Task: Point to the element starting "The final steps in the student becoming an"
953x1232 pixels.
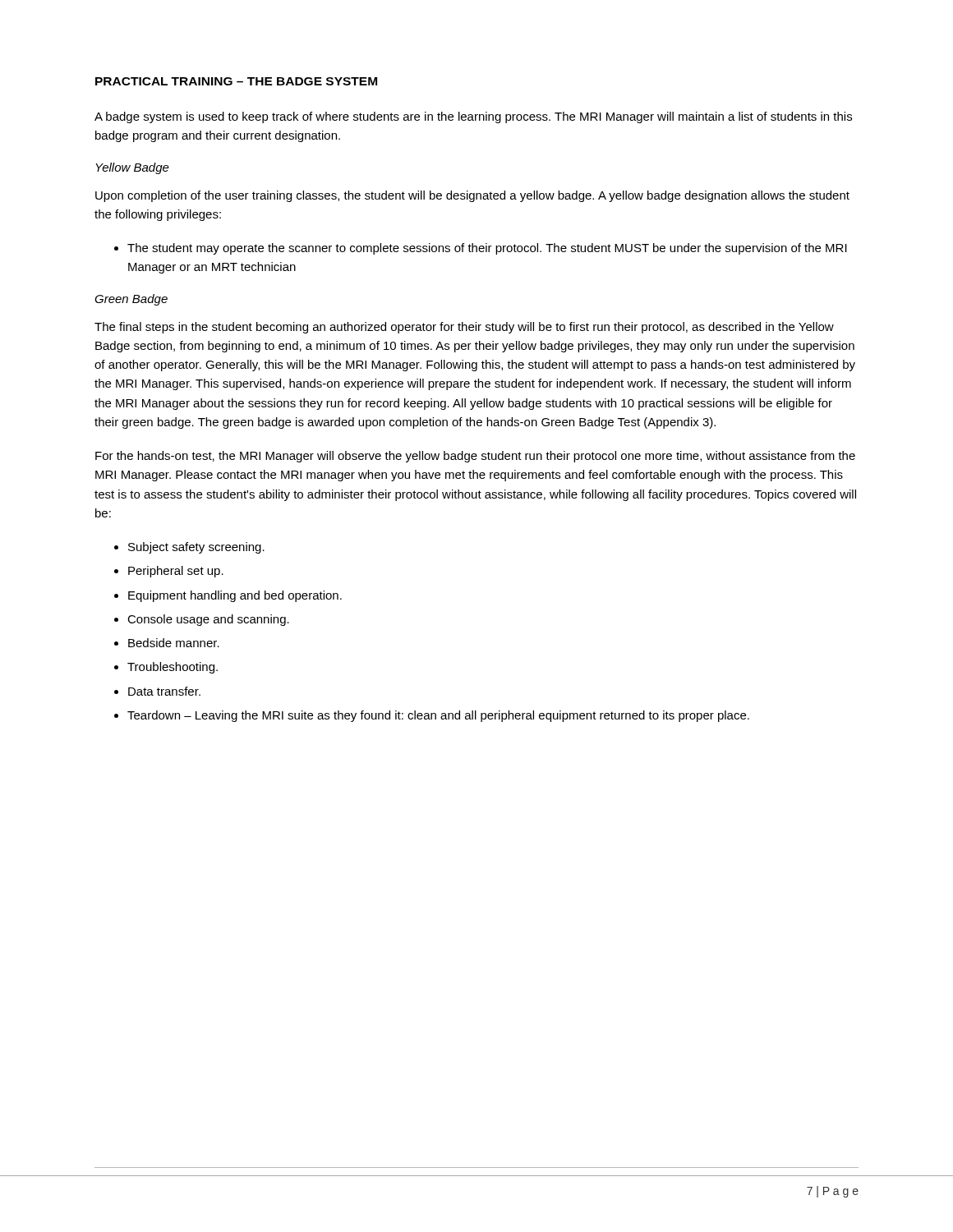Action: [x=475, y=374]
